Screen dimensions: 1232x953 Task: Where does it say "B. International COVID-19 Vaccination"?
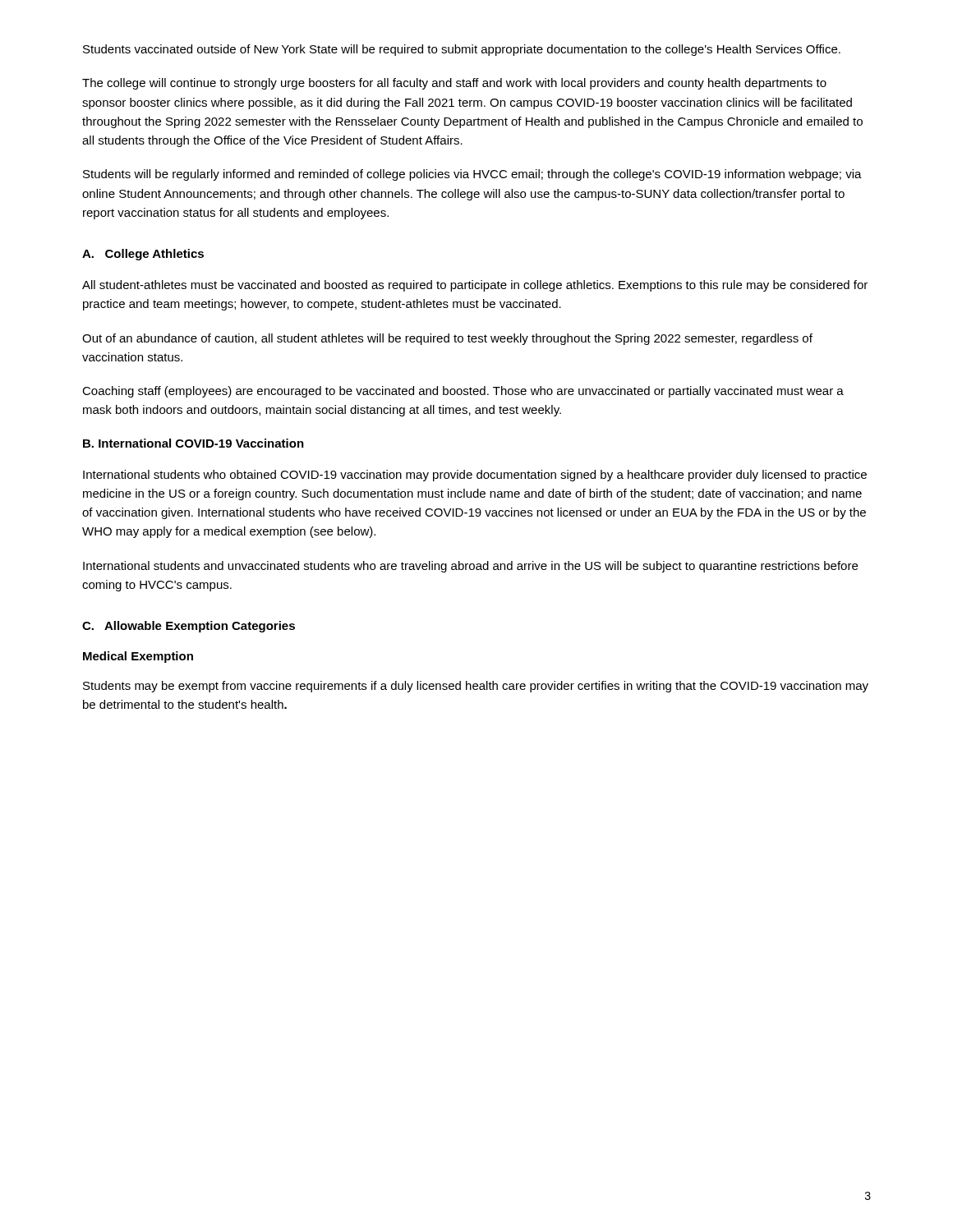pyautogui.click(x=193, y=443)
